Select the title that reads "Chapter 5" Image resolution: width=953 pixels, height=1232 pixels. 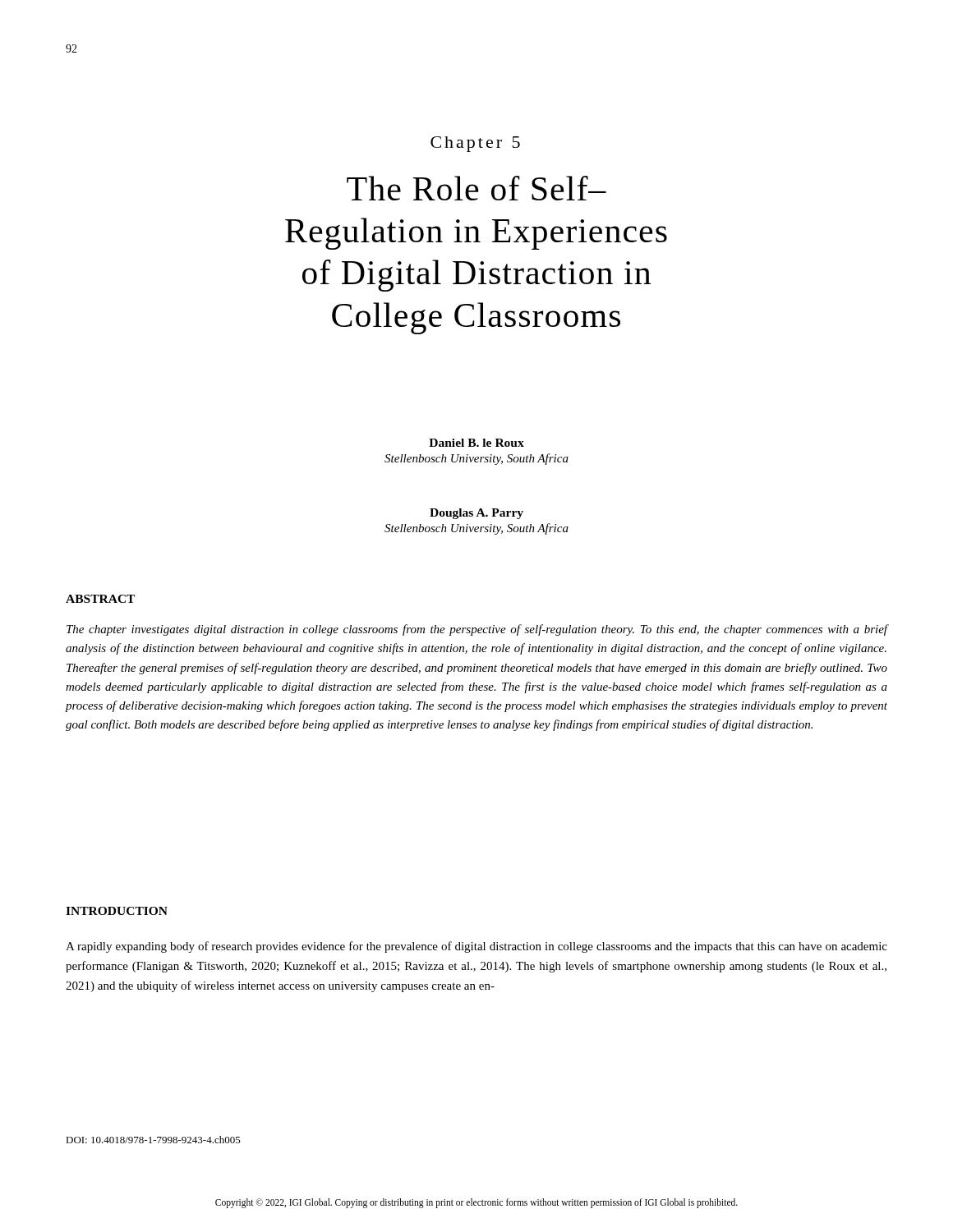tap(476, 142)
